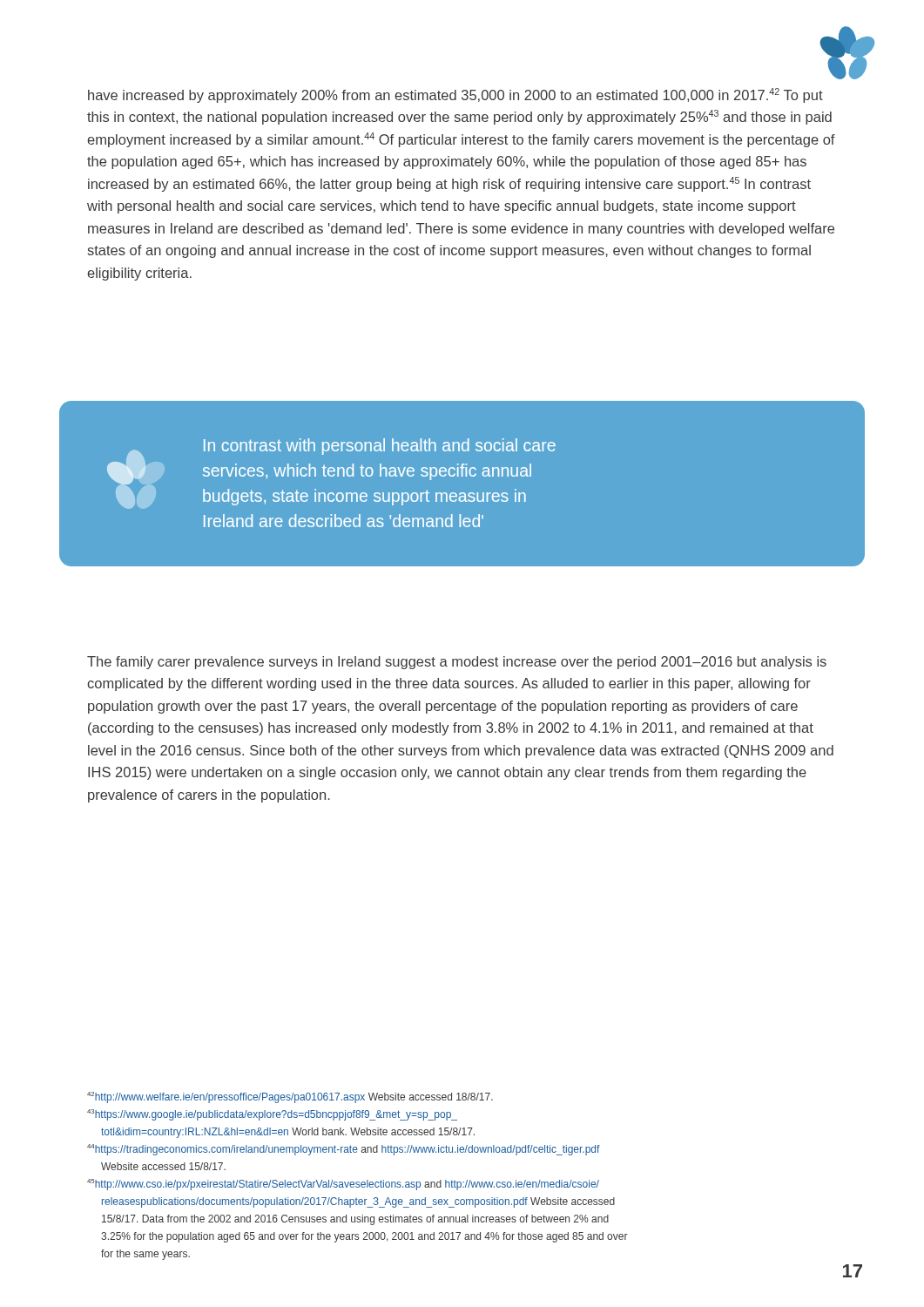This screenshot has height=1307, width=924.
Task: Find the text block with the text "have increased by approximately 200% from an"
Action: 462,184
